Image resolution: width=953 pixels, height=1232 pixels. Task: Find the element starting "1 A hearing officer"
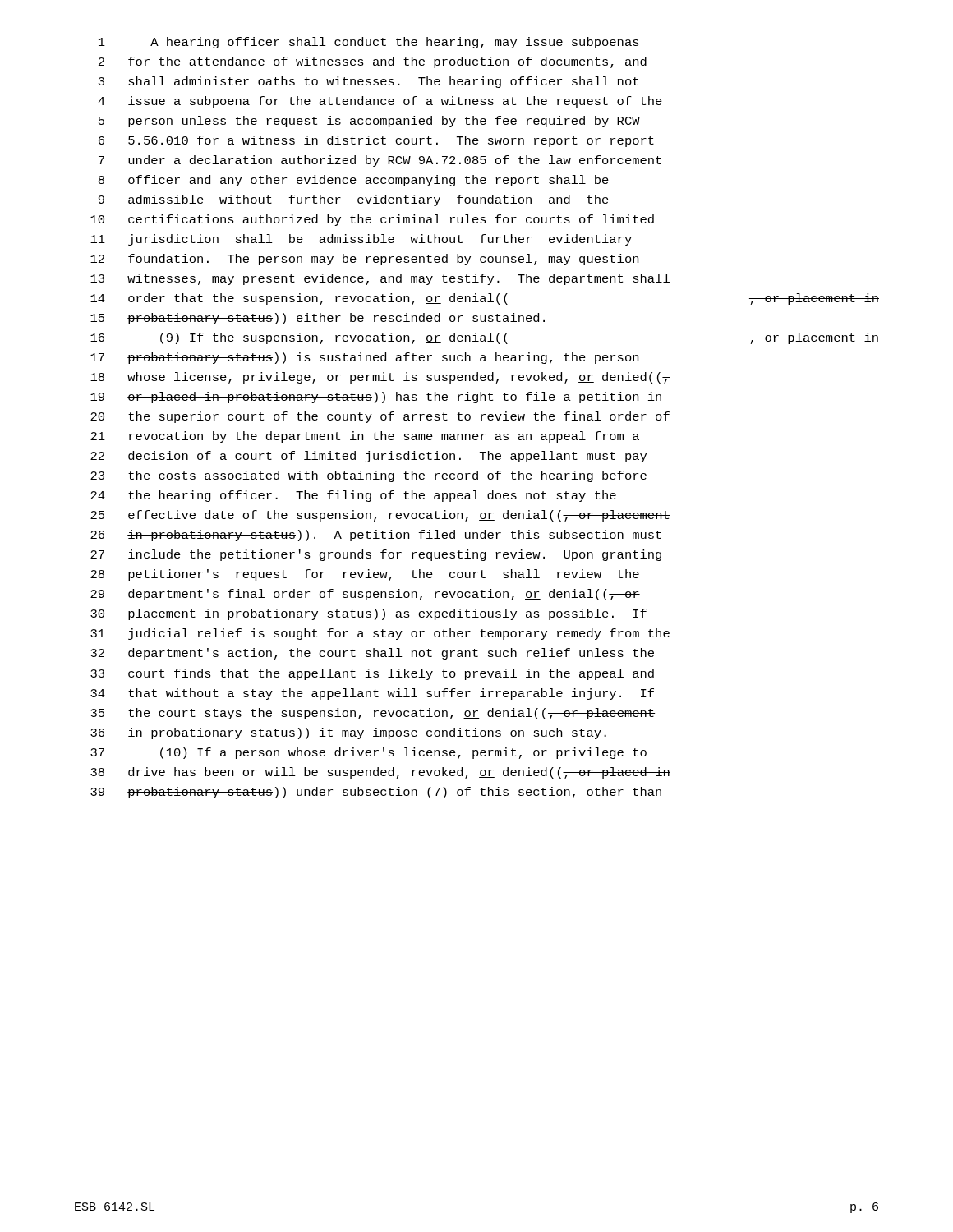(x=476, y=181)
